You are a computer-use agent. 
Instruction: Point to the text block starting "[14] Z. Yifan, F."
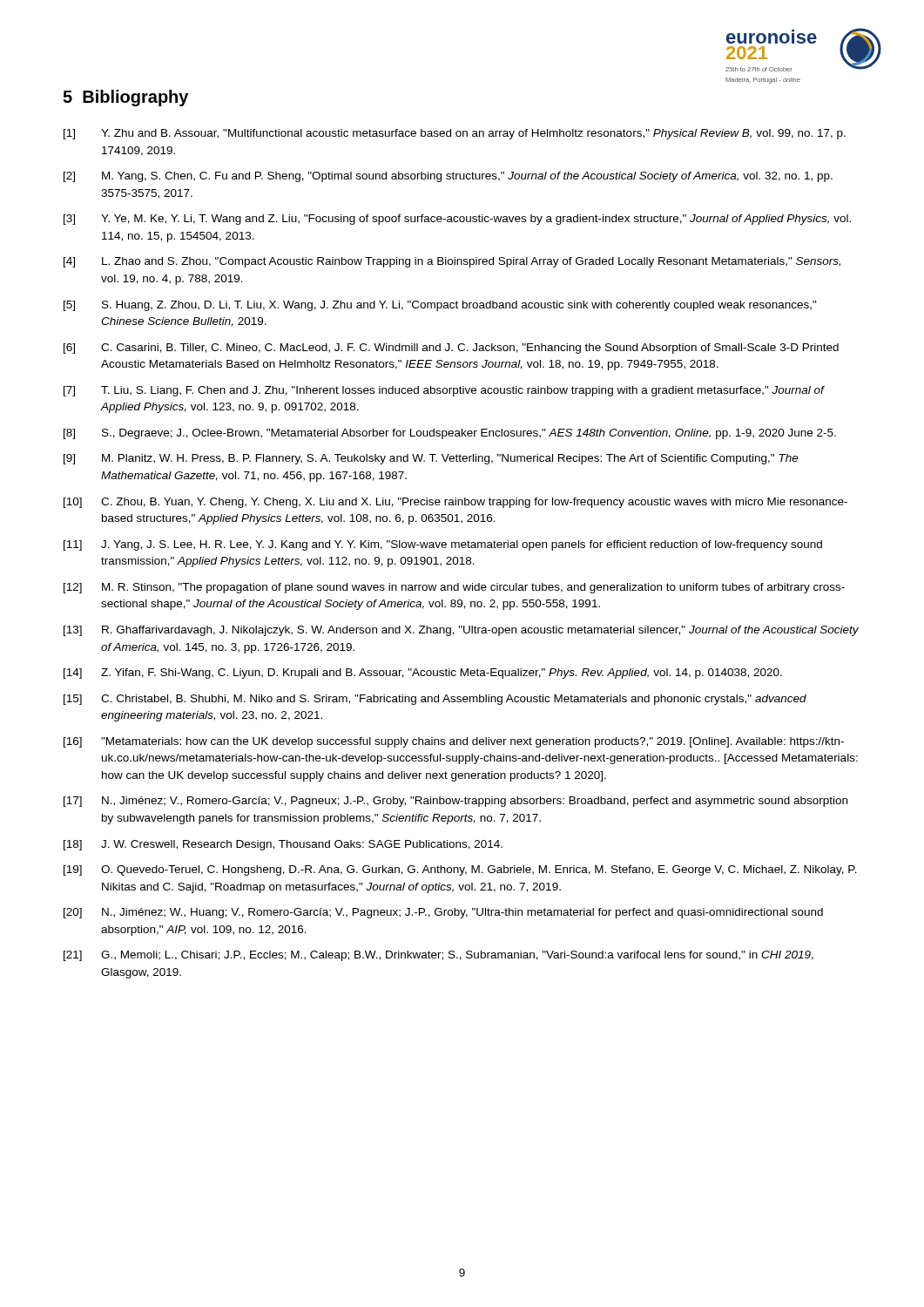[462, 673]
